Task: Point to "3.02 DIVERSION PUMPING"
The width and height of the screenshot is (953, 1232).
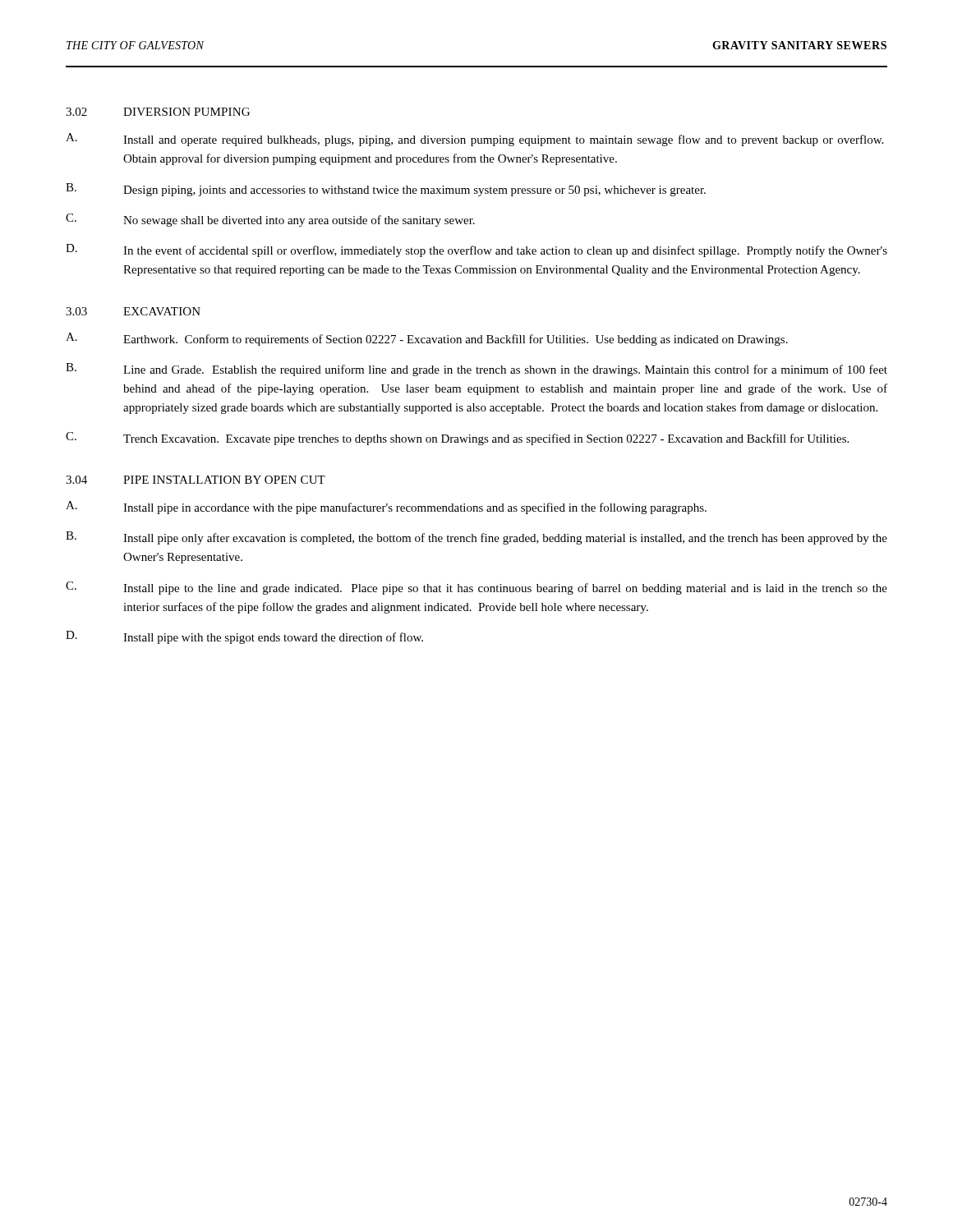Action: pyautogui.click(x=158, y=112)
